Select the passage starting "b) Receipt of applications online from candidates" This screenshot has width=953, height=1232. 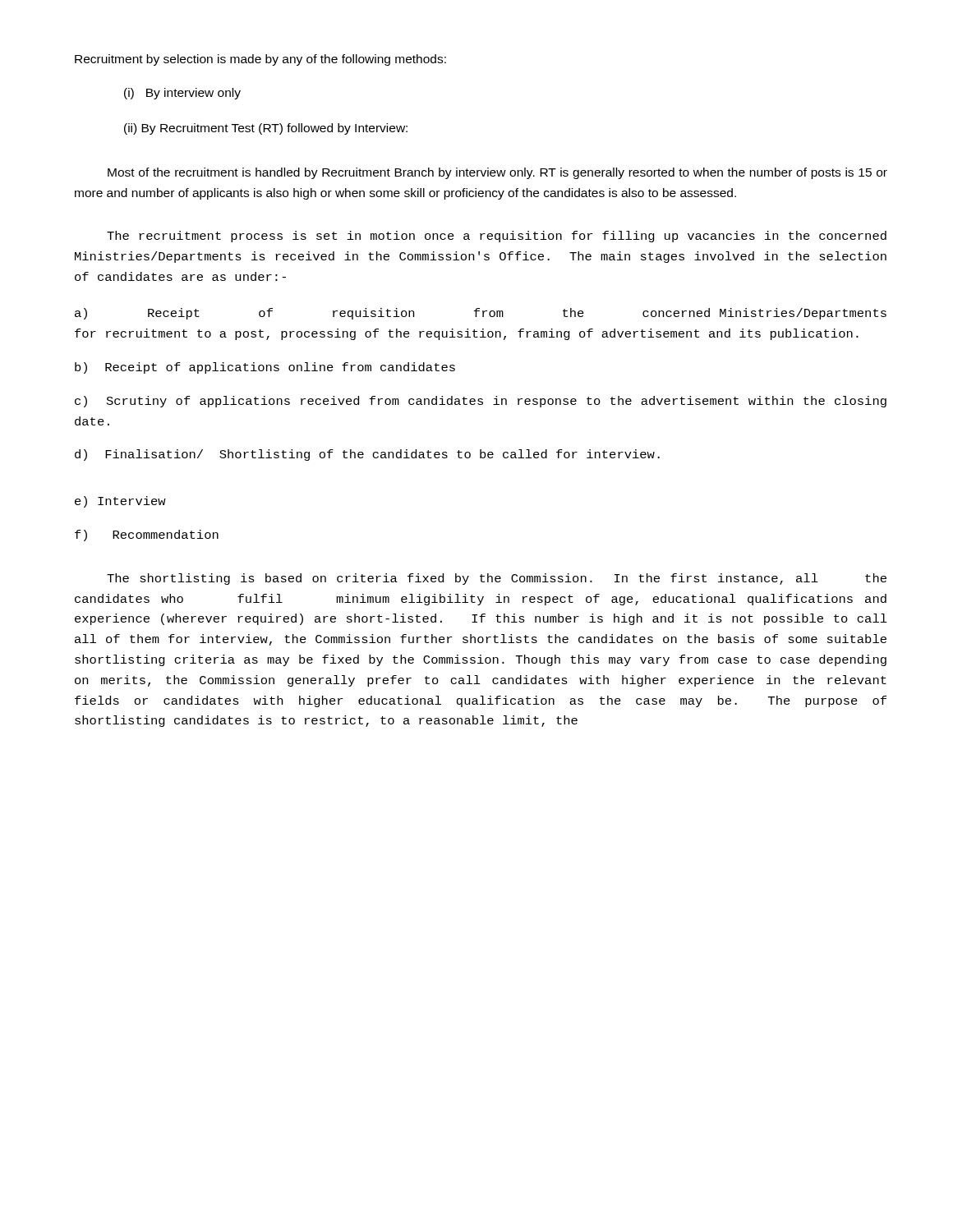click(x=265, y=368)
